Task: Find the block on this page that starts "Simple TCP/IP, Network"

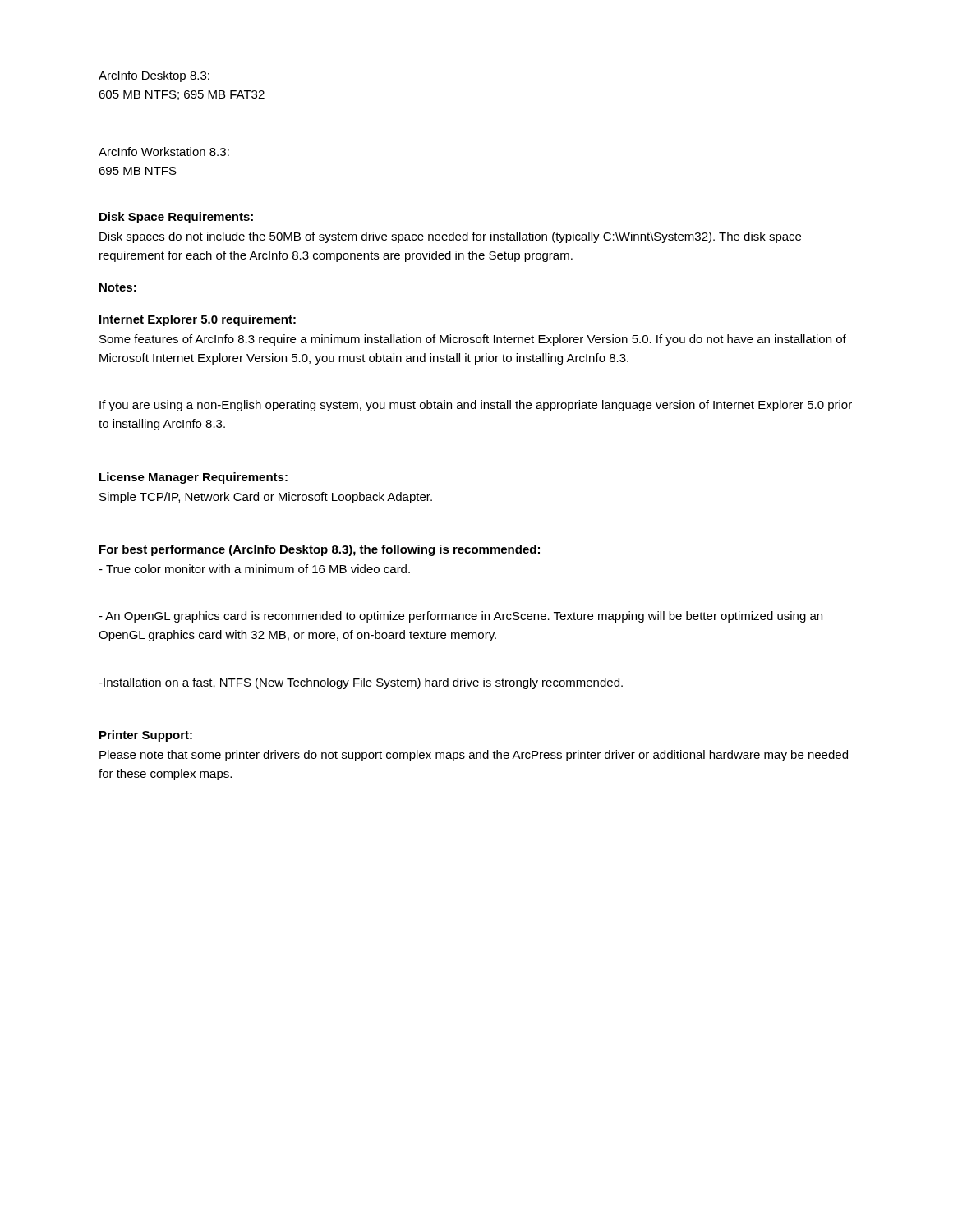Action: 266,496
